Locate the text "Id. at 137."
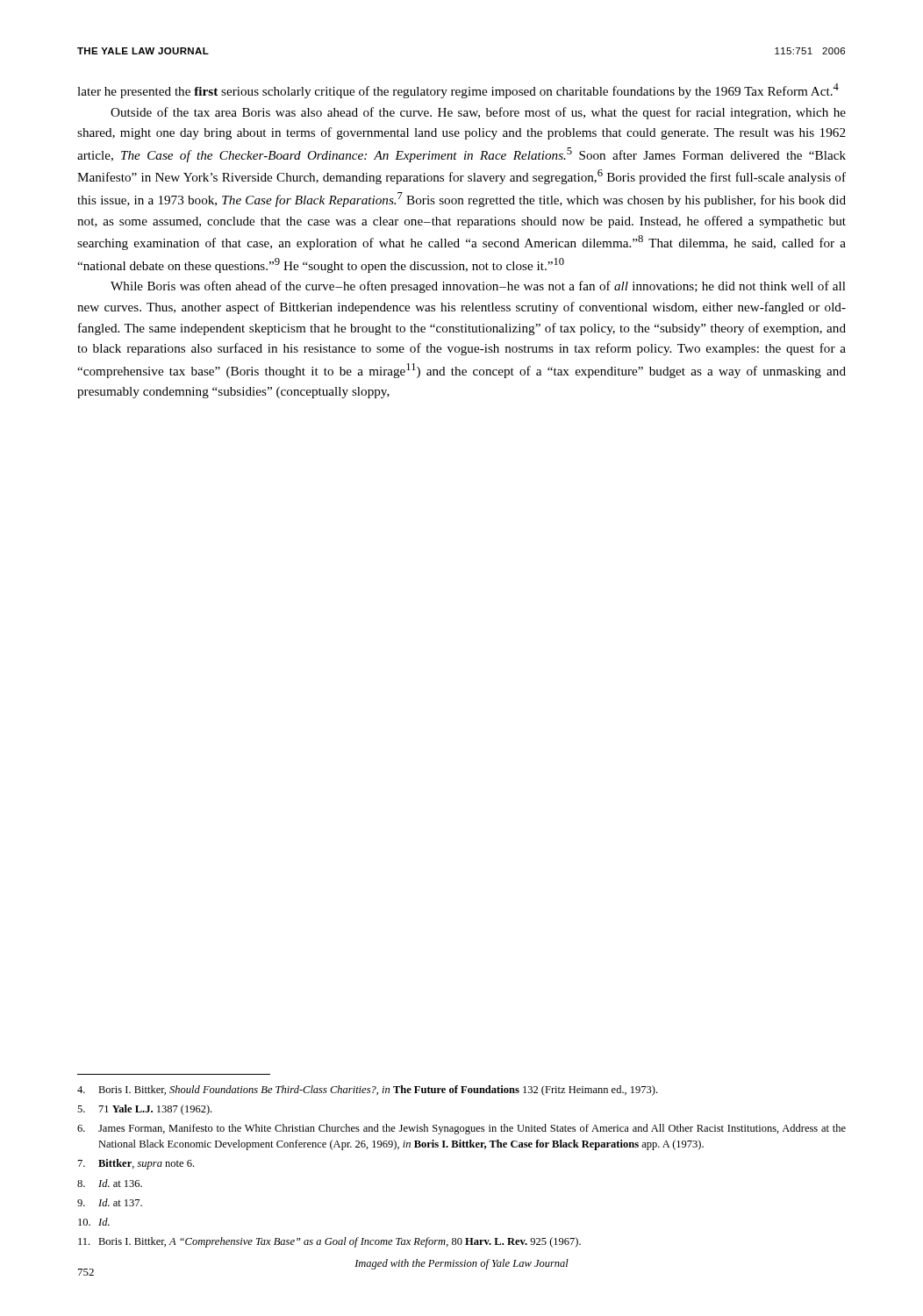Viewport: 923px width, 1316px height. click(x=110, y=1202)
